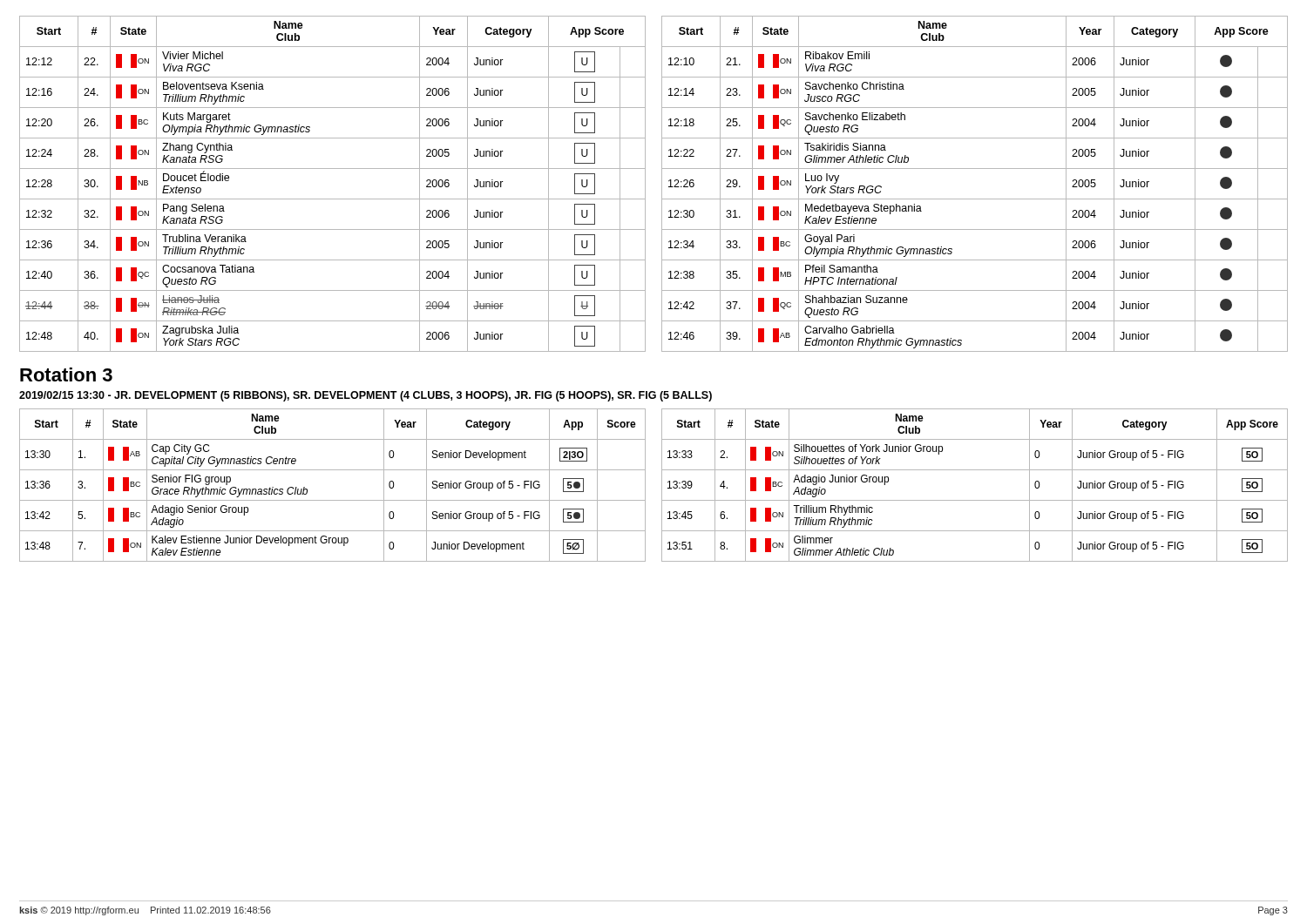Screen dimensions: 924x1307
Task: Point to "Rotation 3"
Action: click(66, 375)
